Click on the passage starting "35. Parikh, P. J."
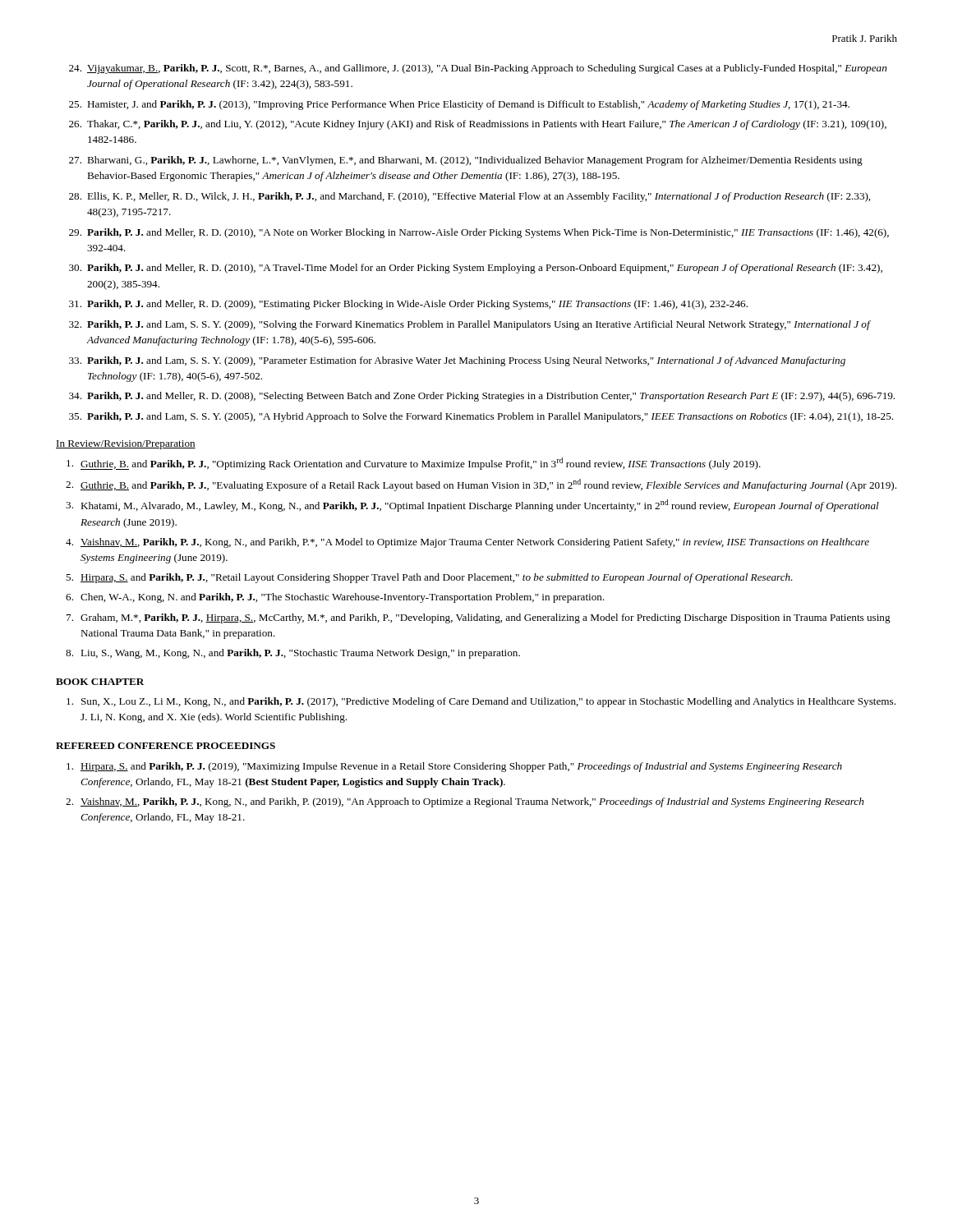The height and width of the screenshot is (1232, 953). (x=476, y=416)
